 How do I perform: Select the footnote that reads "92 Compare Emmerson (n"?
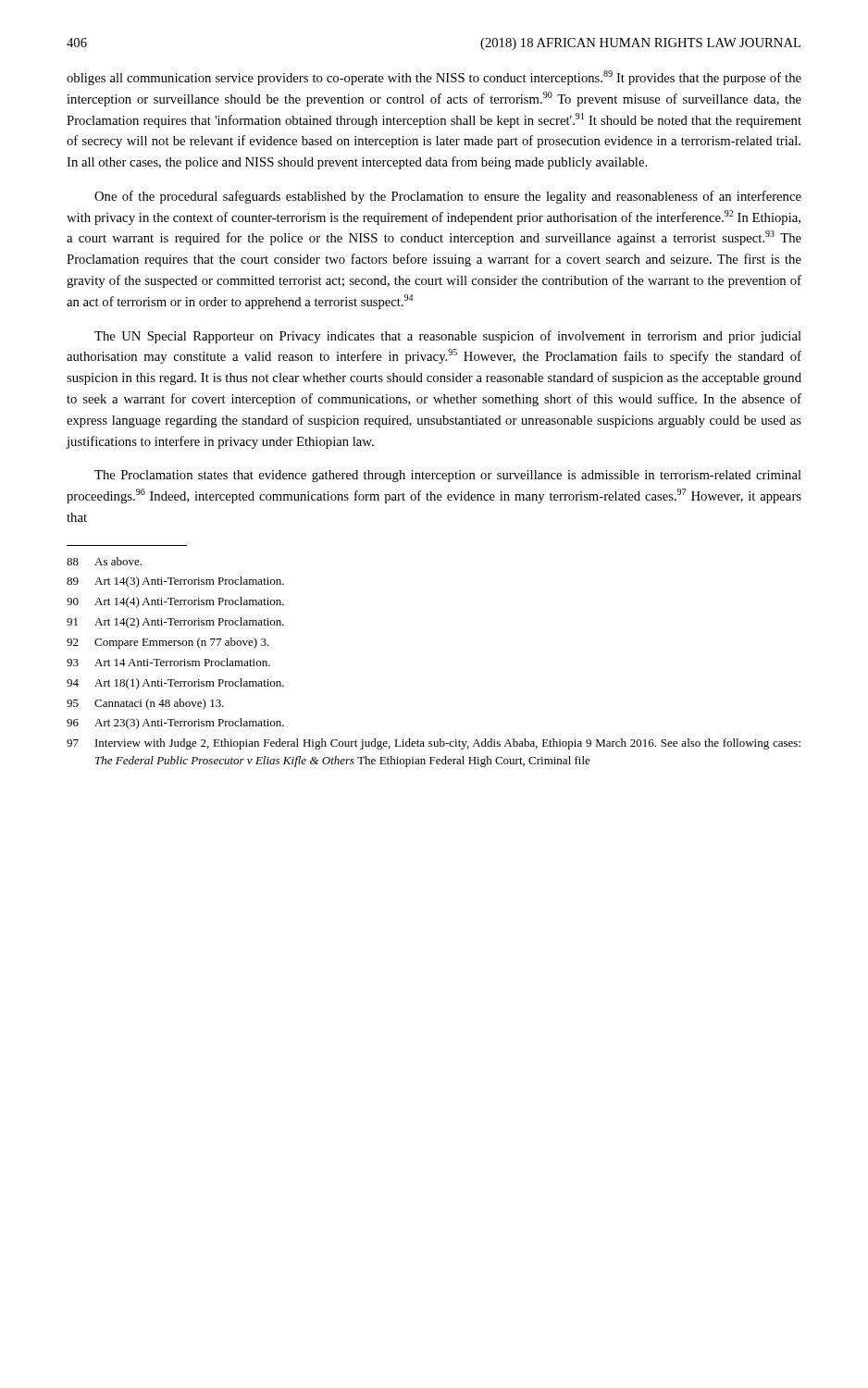pos(168,643)
